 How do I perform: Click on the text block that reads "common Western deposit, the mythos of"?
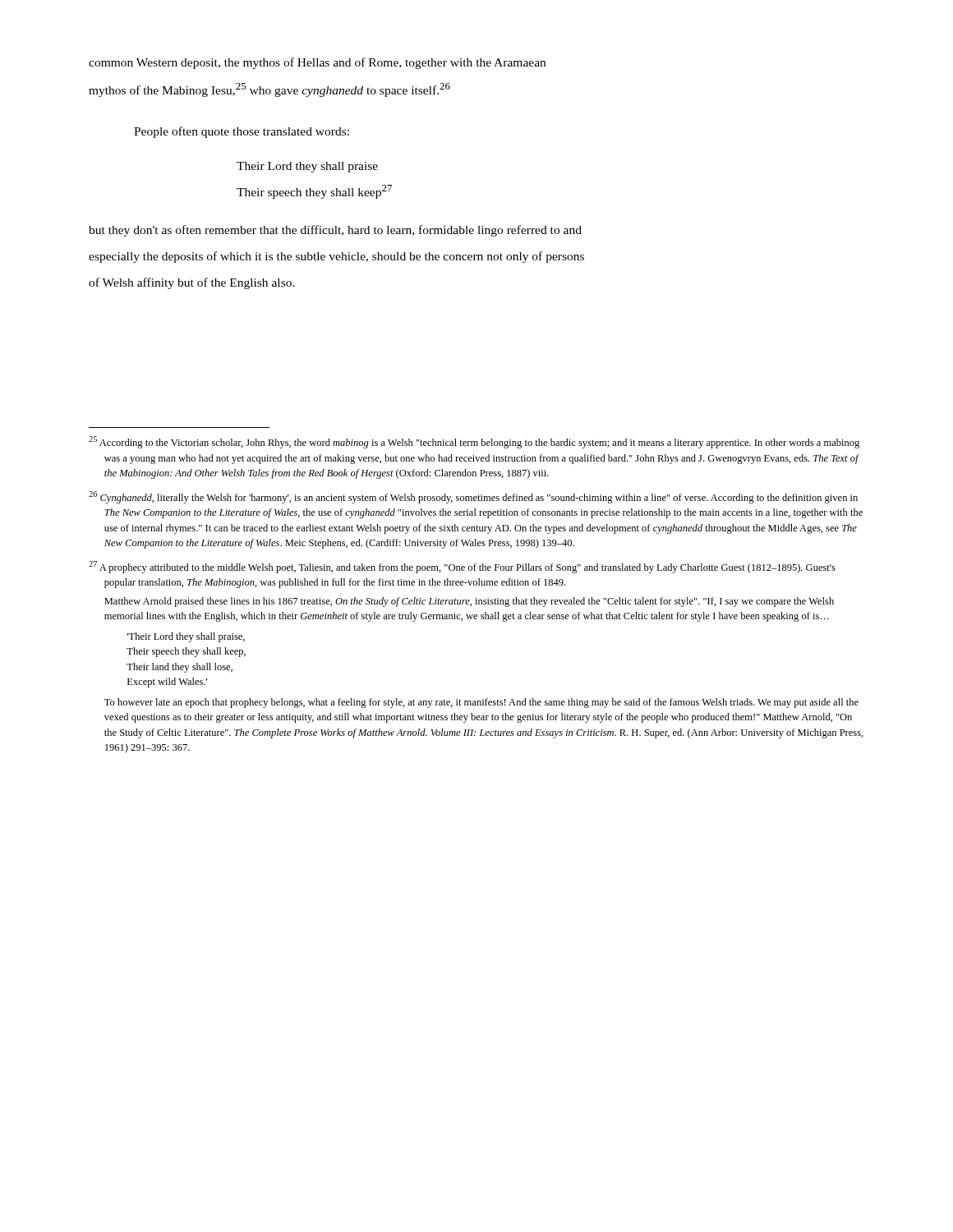coord(317,62)
